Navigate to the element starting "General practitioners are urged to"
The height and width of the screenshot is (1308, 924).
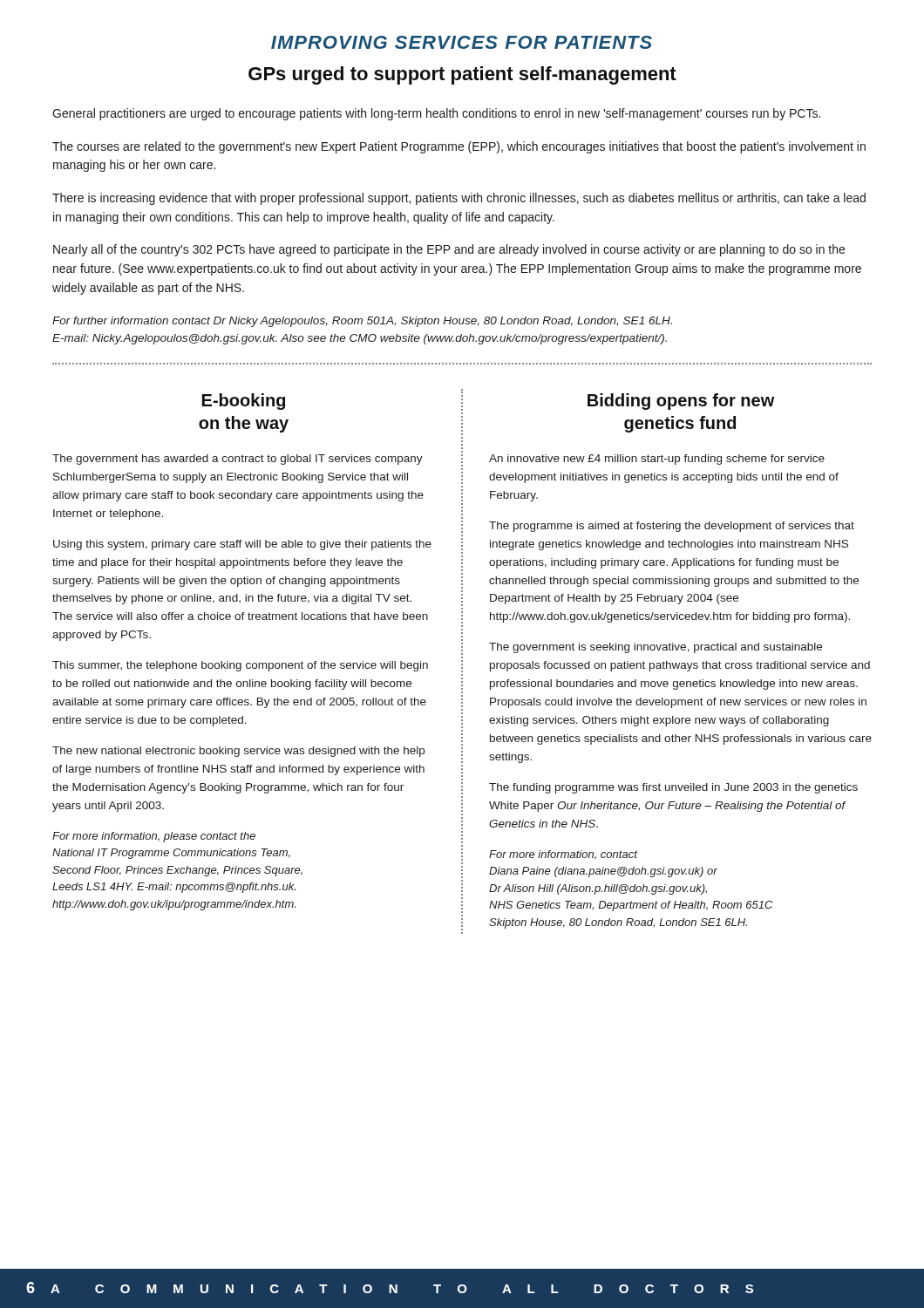(x=437, y=113)
